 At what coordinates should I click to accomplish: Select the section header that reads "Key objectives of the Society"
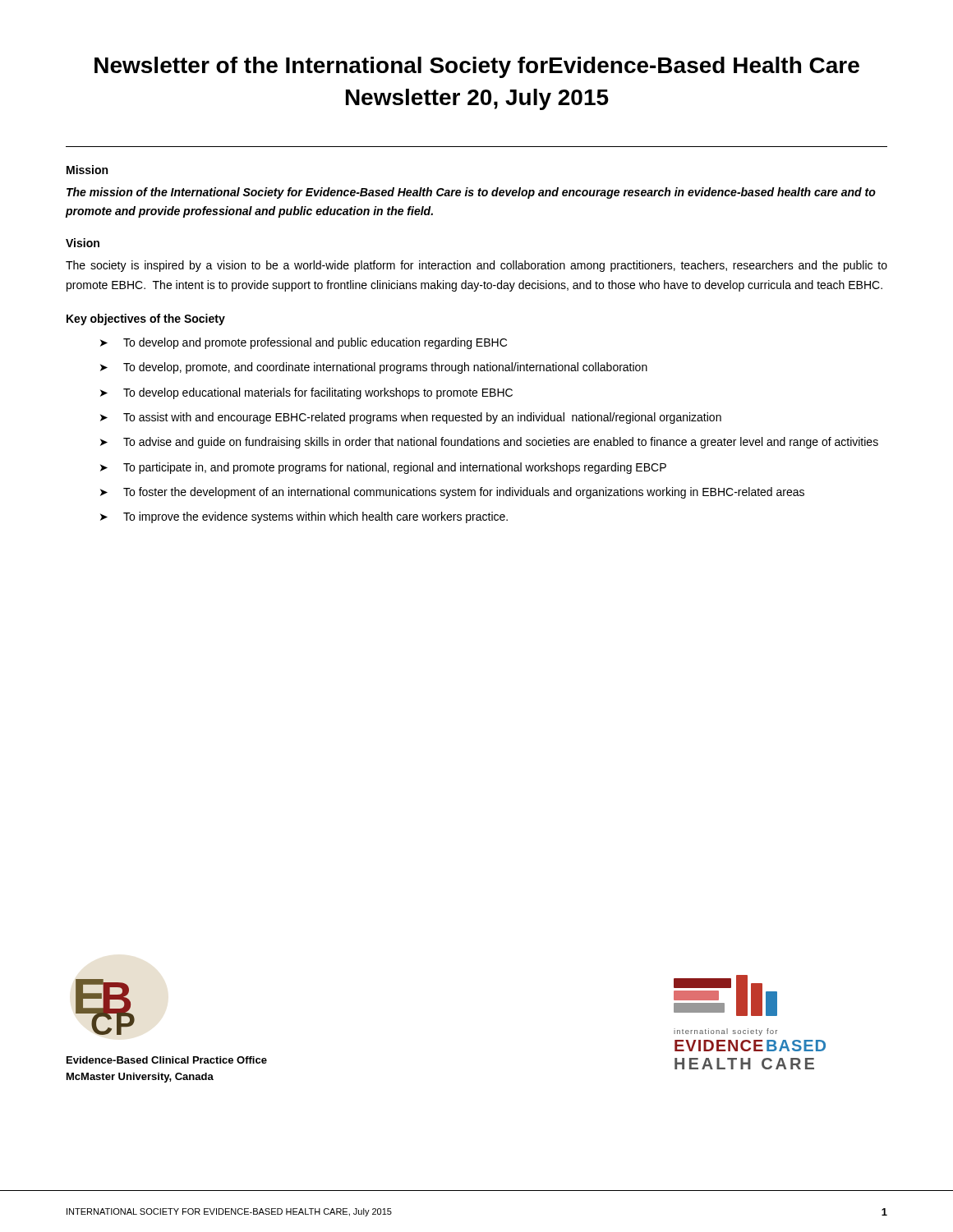point(145,318)
